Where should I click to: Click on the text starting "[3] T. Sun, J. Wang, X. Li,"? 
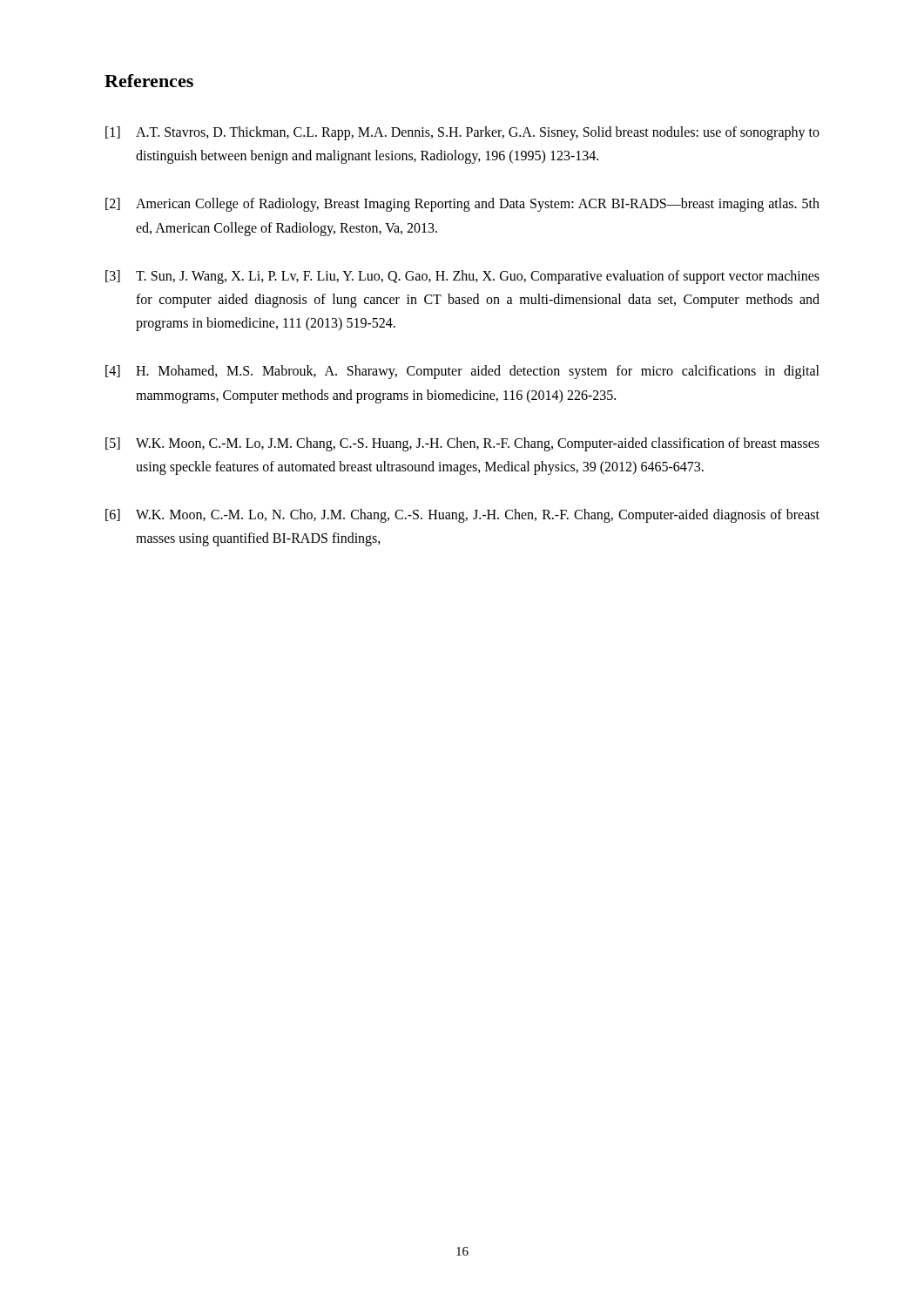(x=462, y=299)
